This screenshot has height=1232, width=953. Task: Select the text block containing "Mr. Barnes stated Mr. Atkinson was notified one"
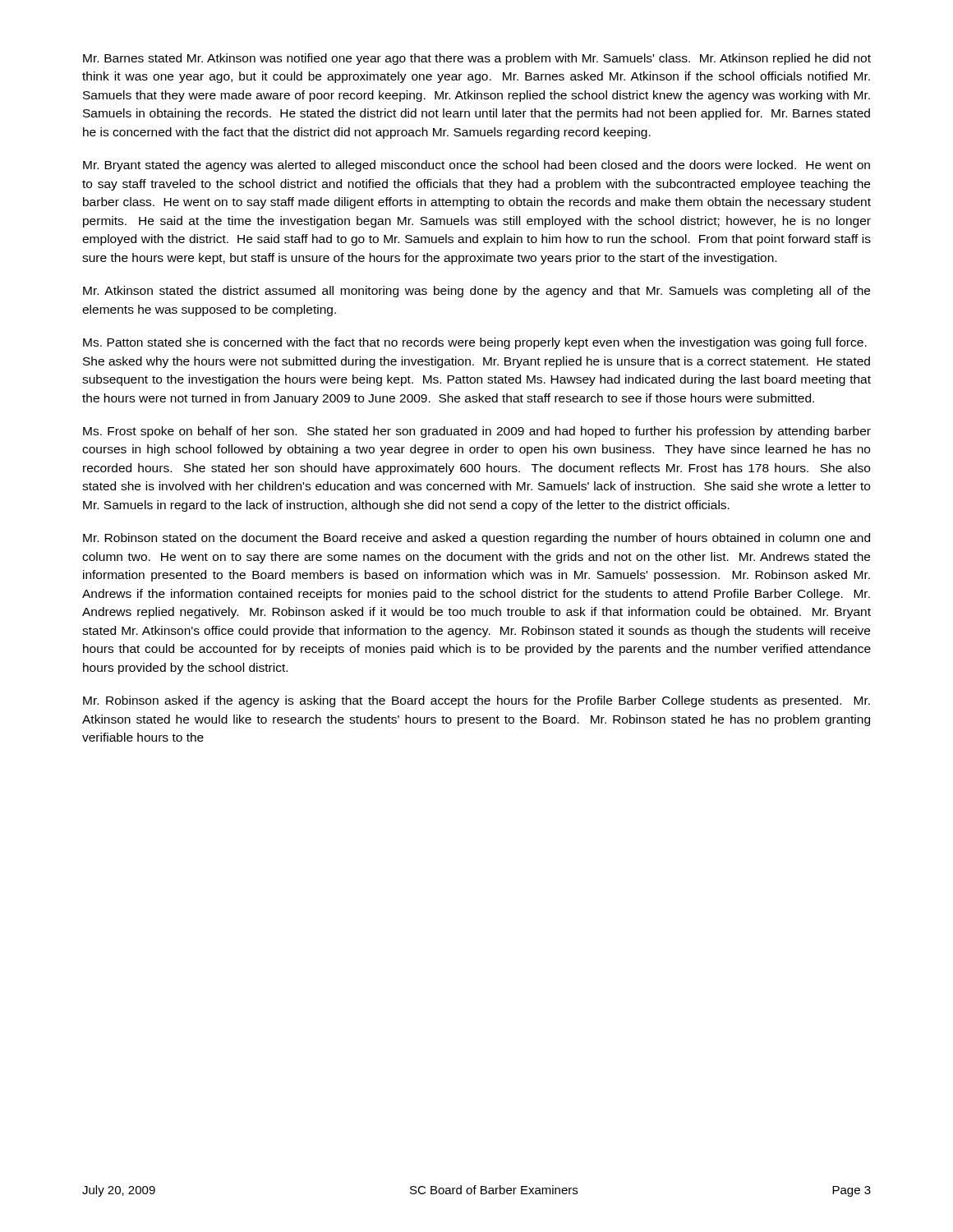pyautogui.click(x=476, y=95)
